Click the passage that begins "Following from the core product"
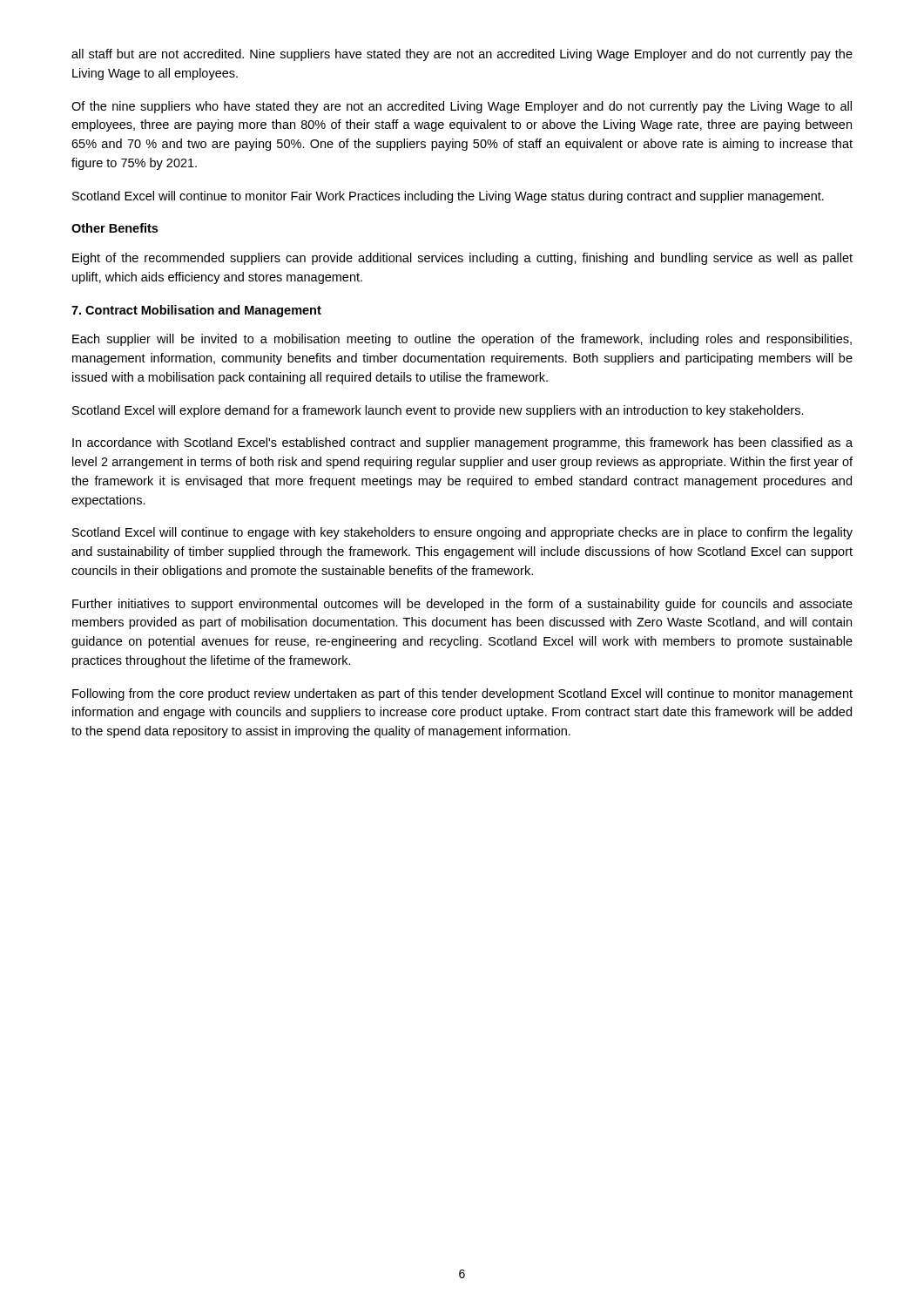 pyautogui.click(x=462, y=713)
